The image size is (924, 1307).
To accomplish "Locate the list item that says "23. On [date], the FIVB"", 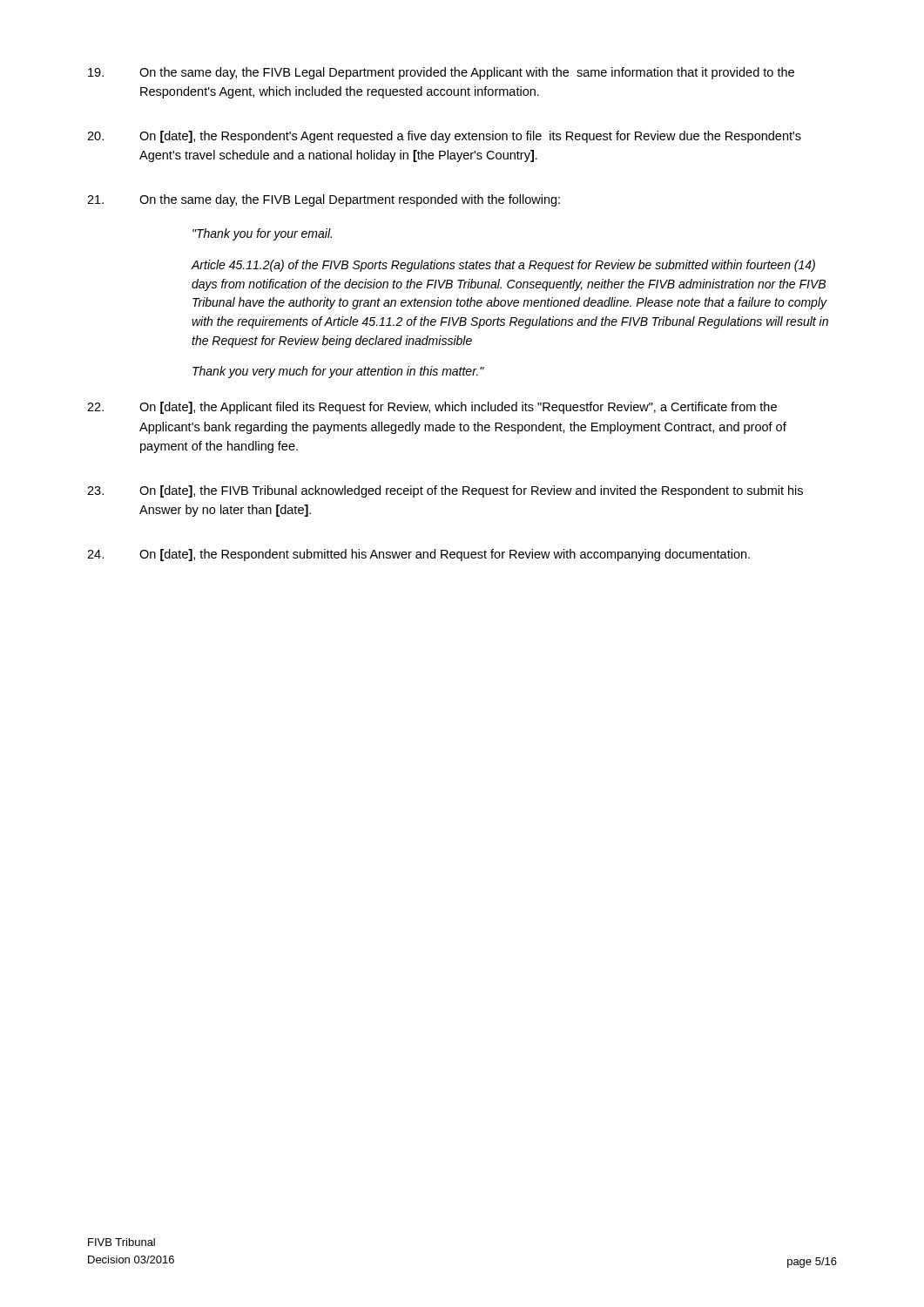I will tap(462, 500).
